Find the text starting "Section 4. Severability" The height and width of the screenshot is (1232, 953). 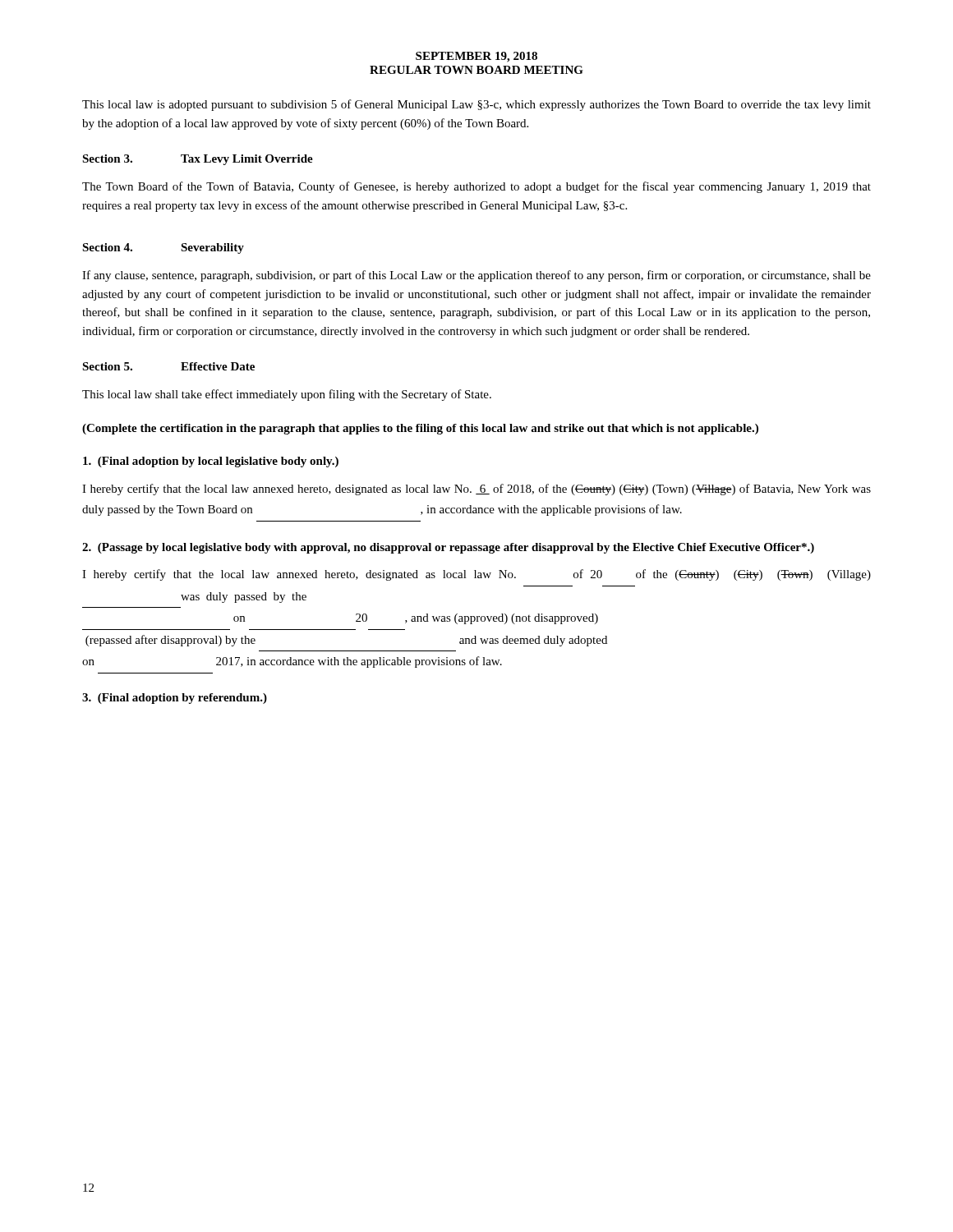coord(110,248)
